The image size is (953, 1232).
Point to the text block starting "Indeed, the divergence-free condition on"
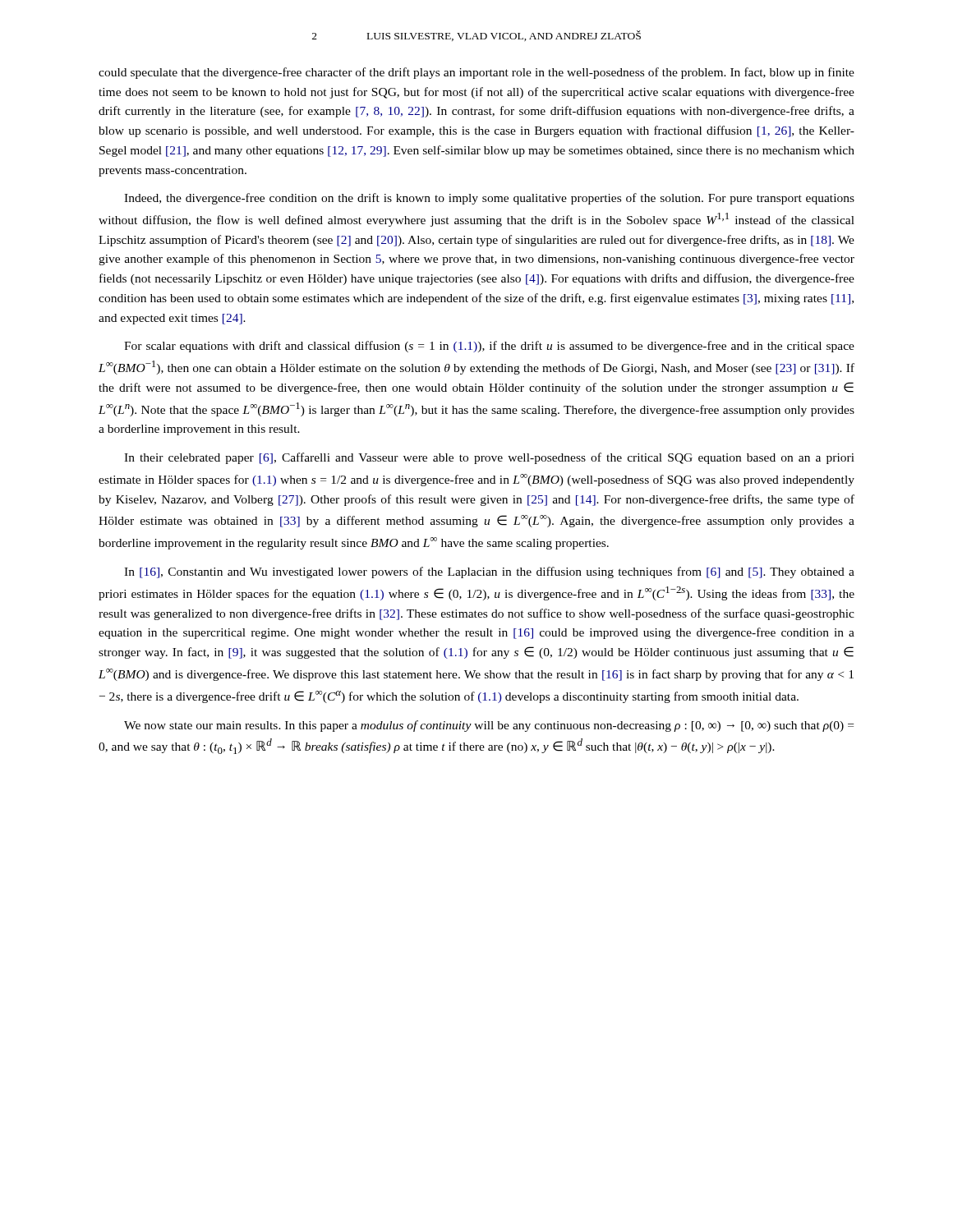pyautogui.click(x=476, y=258)
